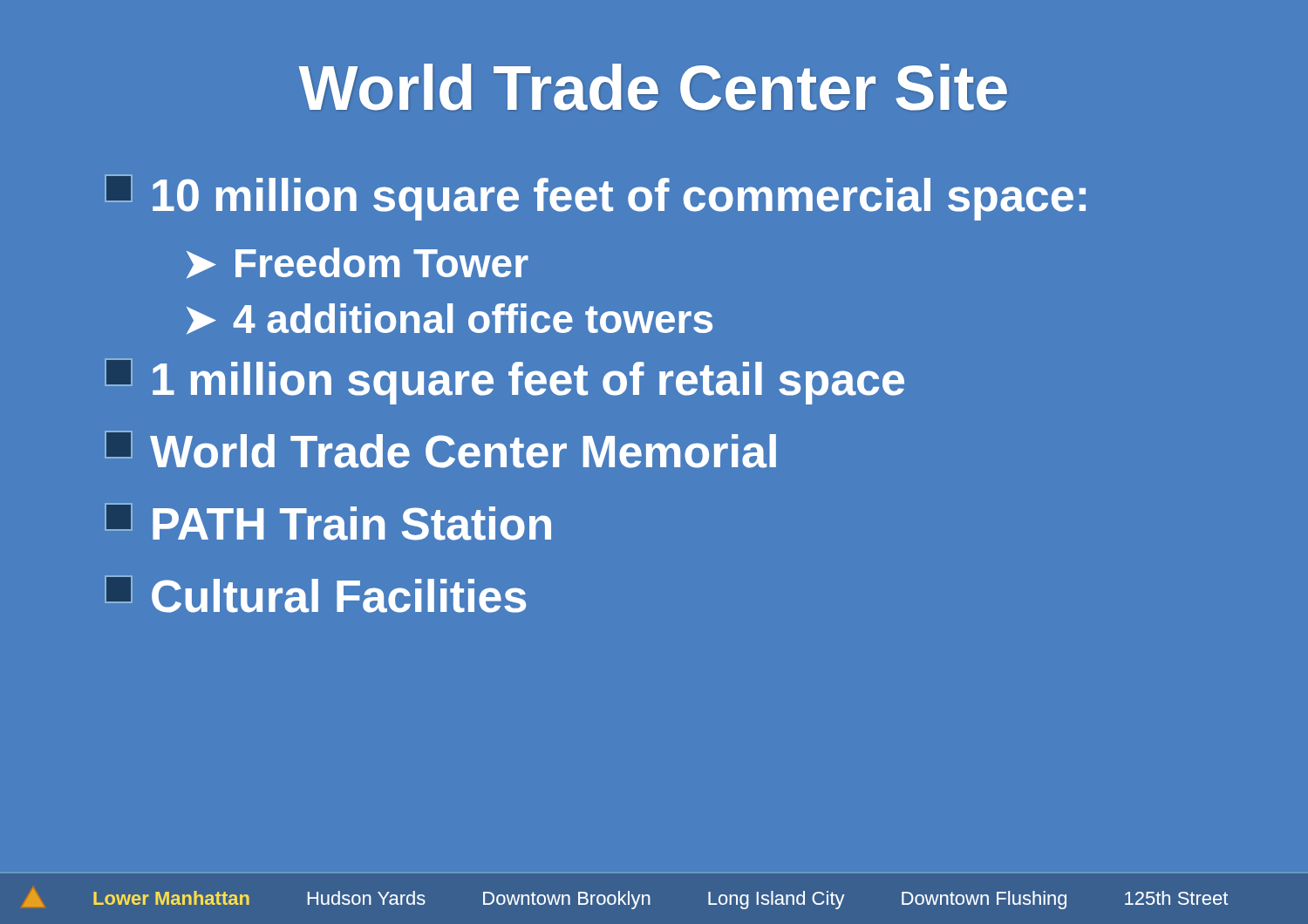Click on the list item with the text "➤ Freedom Tower"
This screenshot has width=1308, height=924.
click(356, 263)
